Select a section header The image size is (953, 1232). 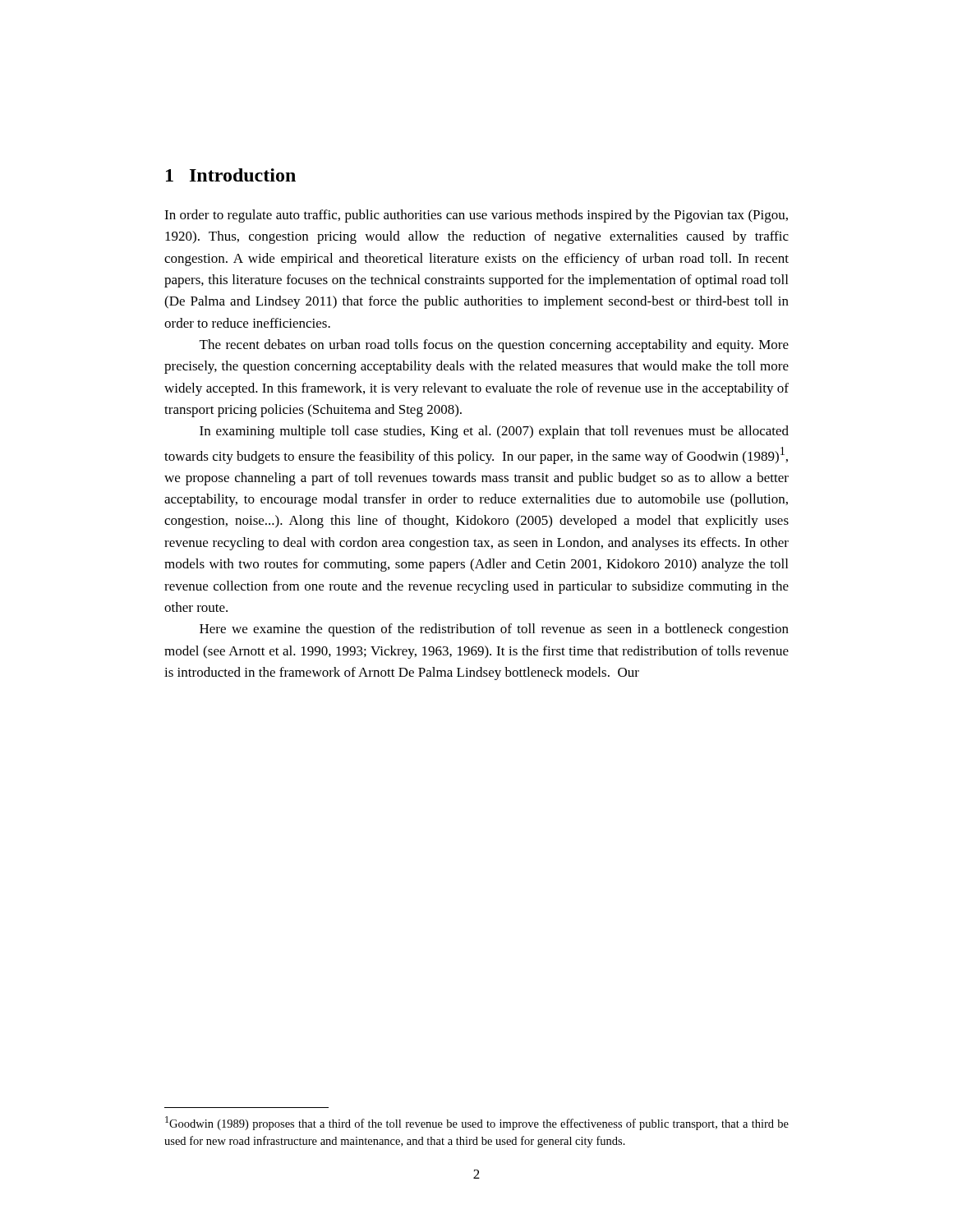pos(230,175)
